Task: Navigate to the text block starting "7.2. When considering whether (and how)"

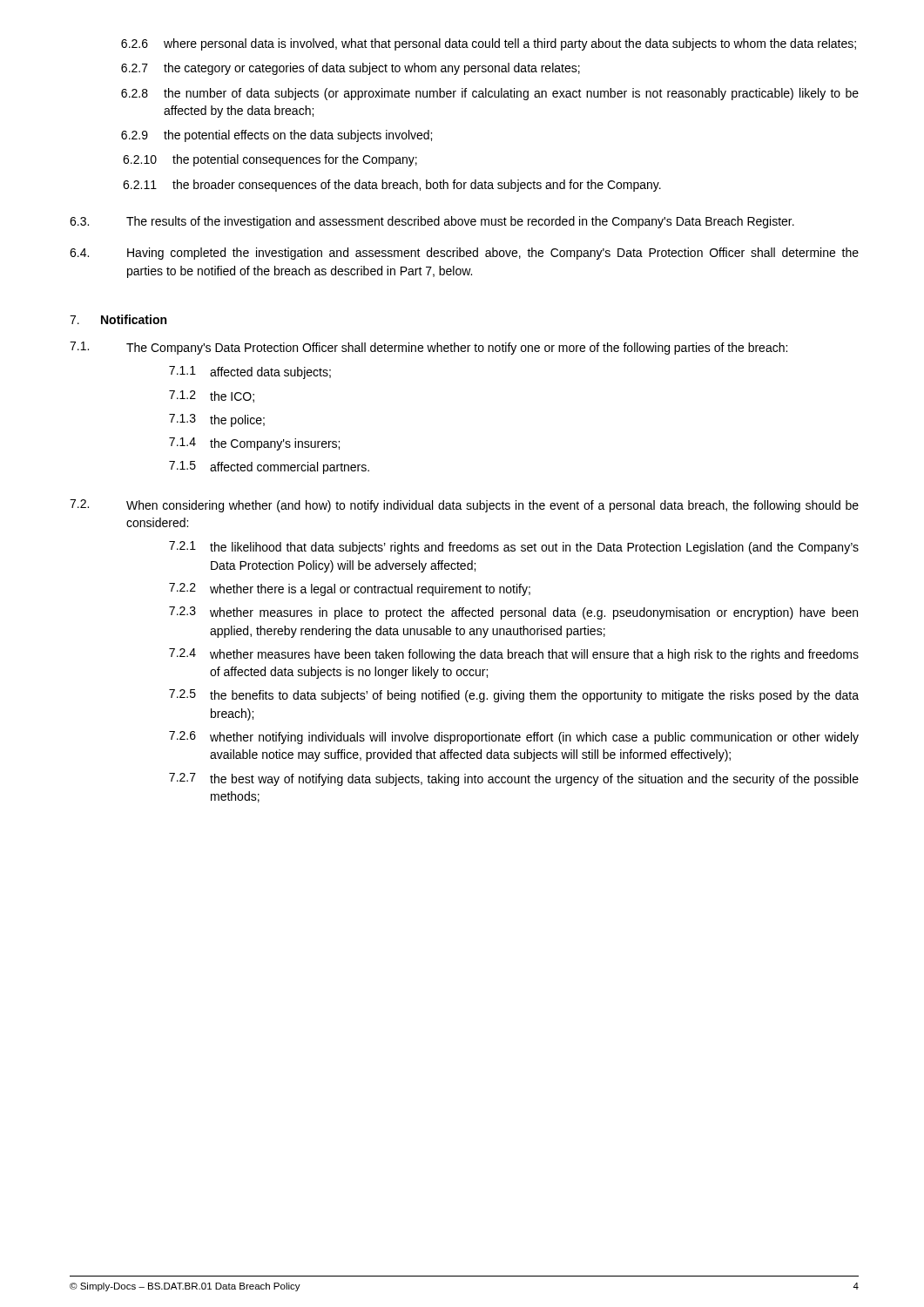Action: (464, 654)
